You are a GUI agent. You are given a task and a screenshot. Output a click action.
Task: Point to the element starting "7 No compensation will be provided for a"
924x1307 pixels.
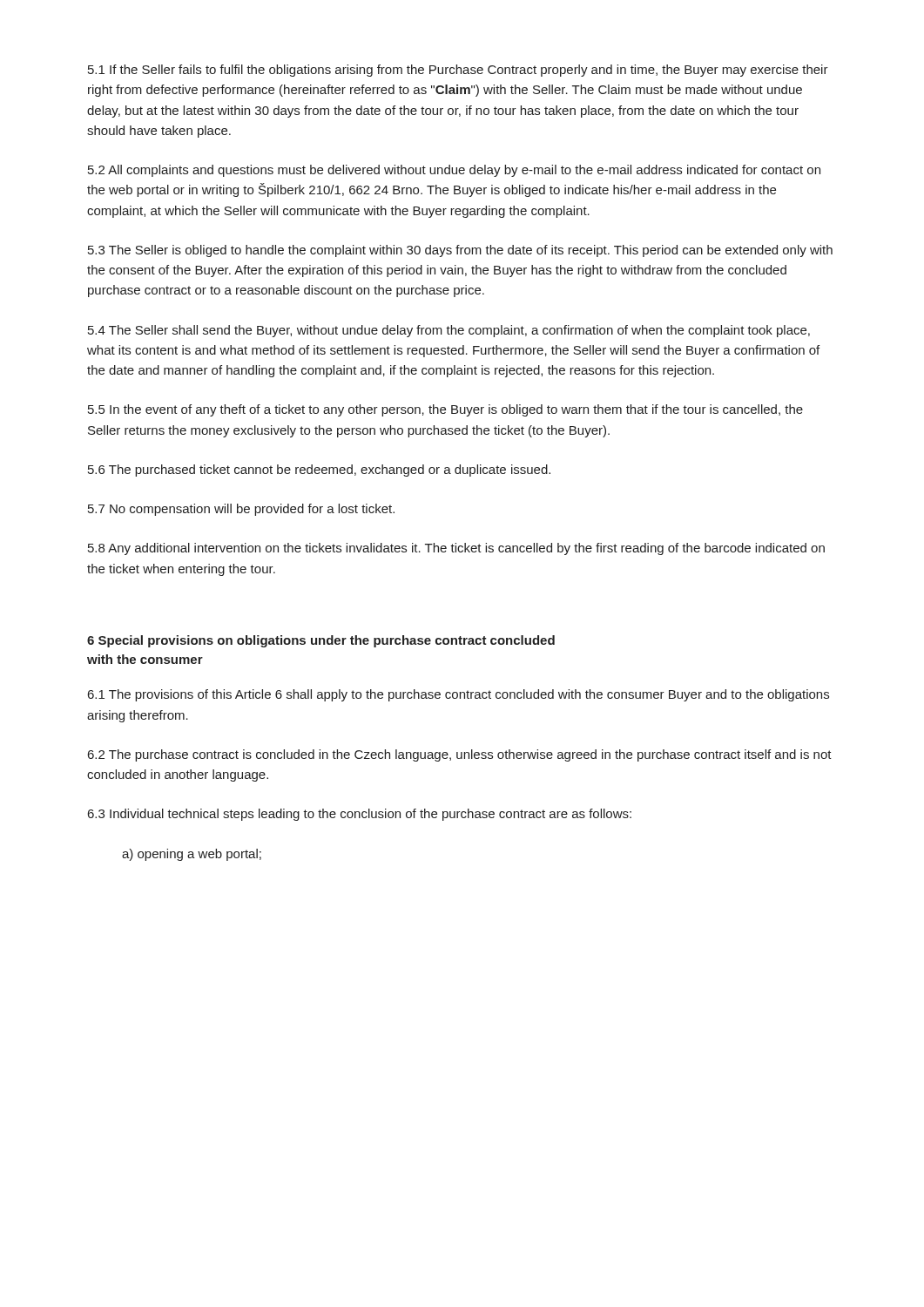pos(241,508)
